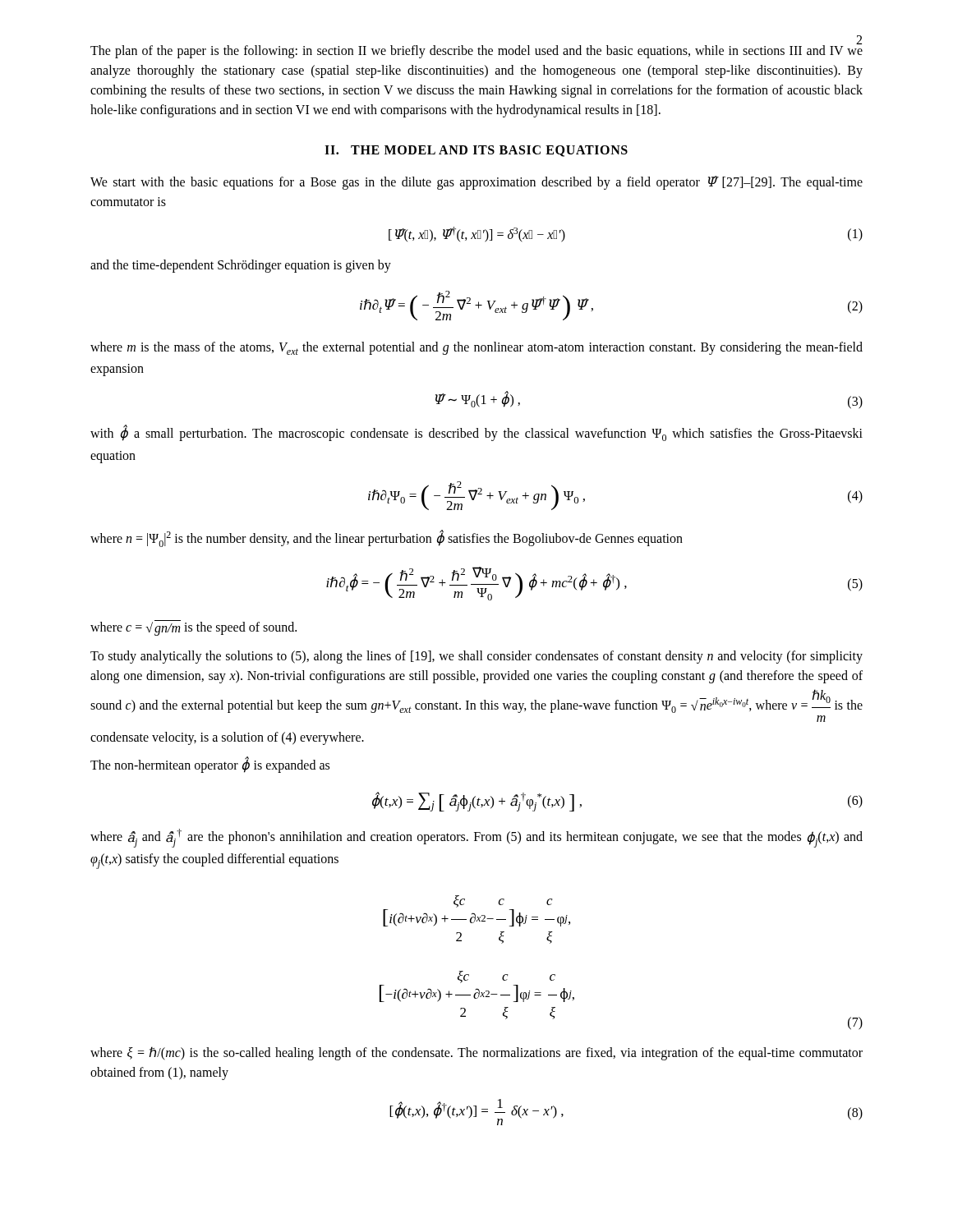Screen dimensions: 1232x953
Task: Select the text block that reads "where m is the mass"
Action: [476, 358]
